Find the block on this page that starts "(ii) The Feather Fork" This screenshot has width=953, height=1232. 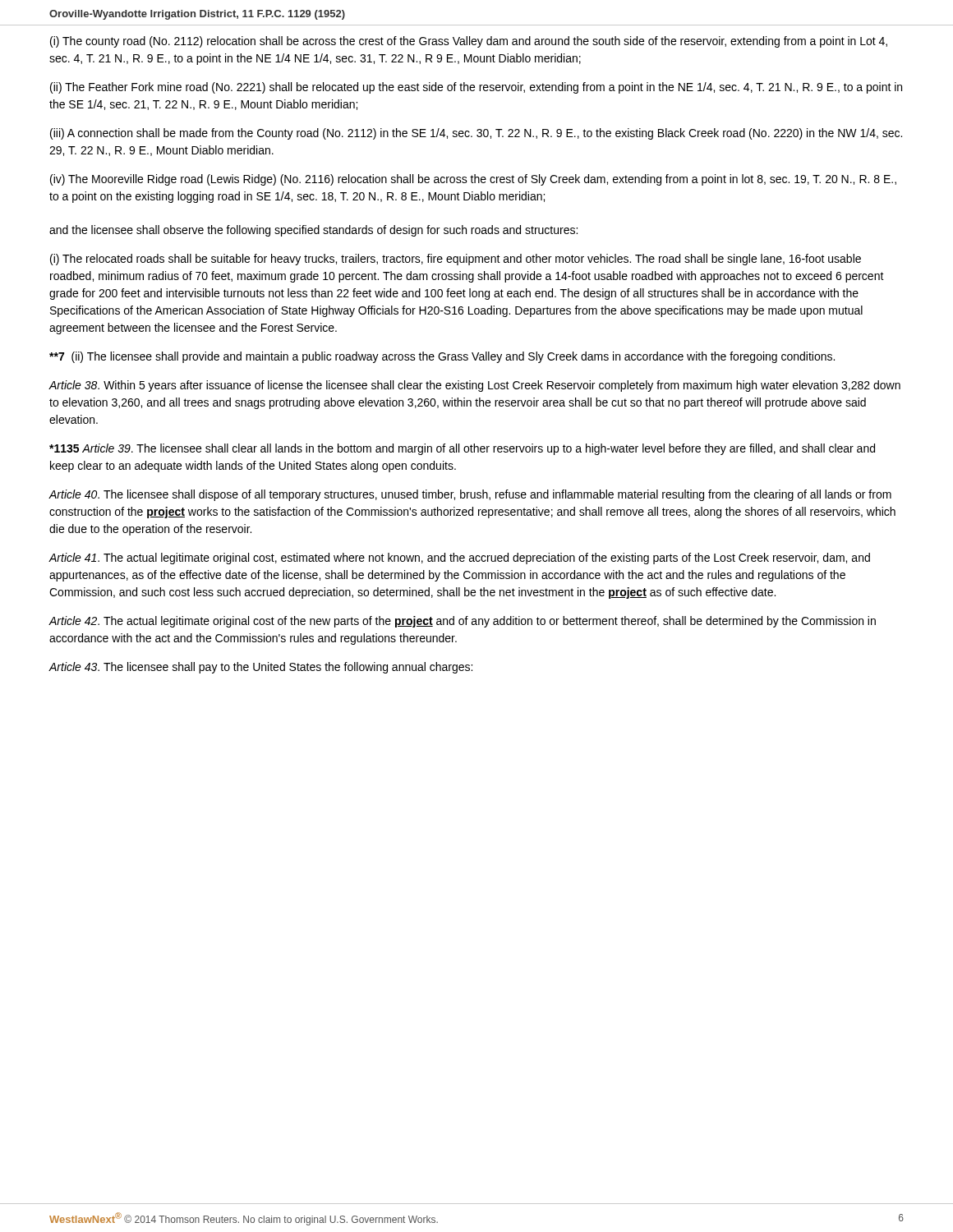click(x=476, y=96)
